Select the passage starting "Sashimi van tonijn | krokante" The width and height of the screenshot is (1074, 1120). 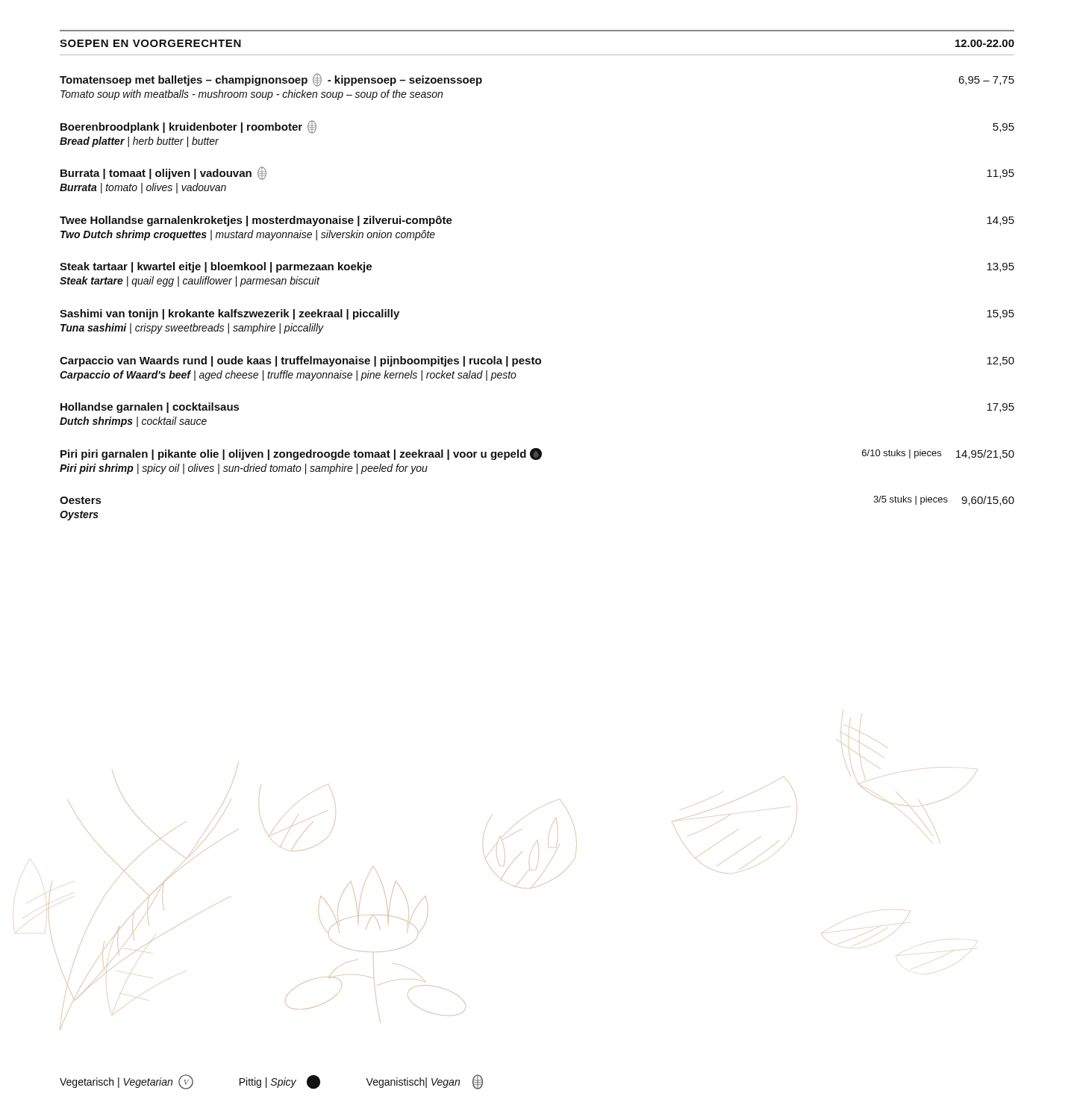coord(230,314)
